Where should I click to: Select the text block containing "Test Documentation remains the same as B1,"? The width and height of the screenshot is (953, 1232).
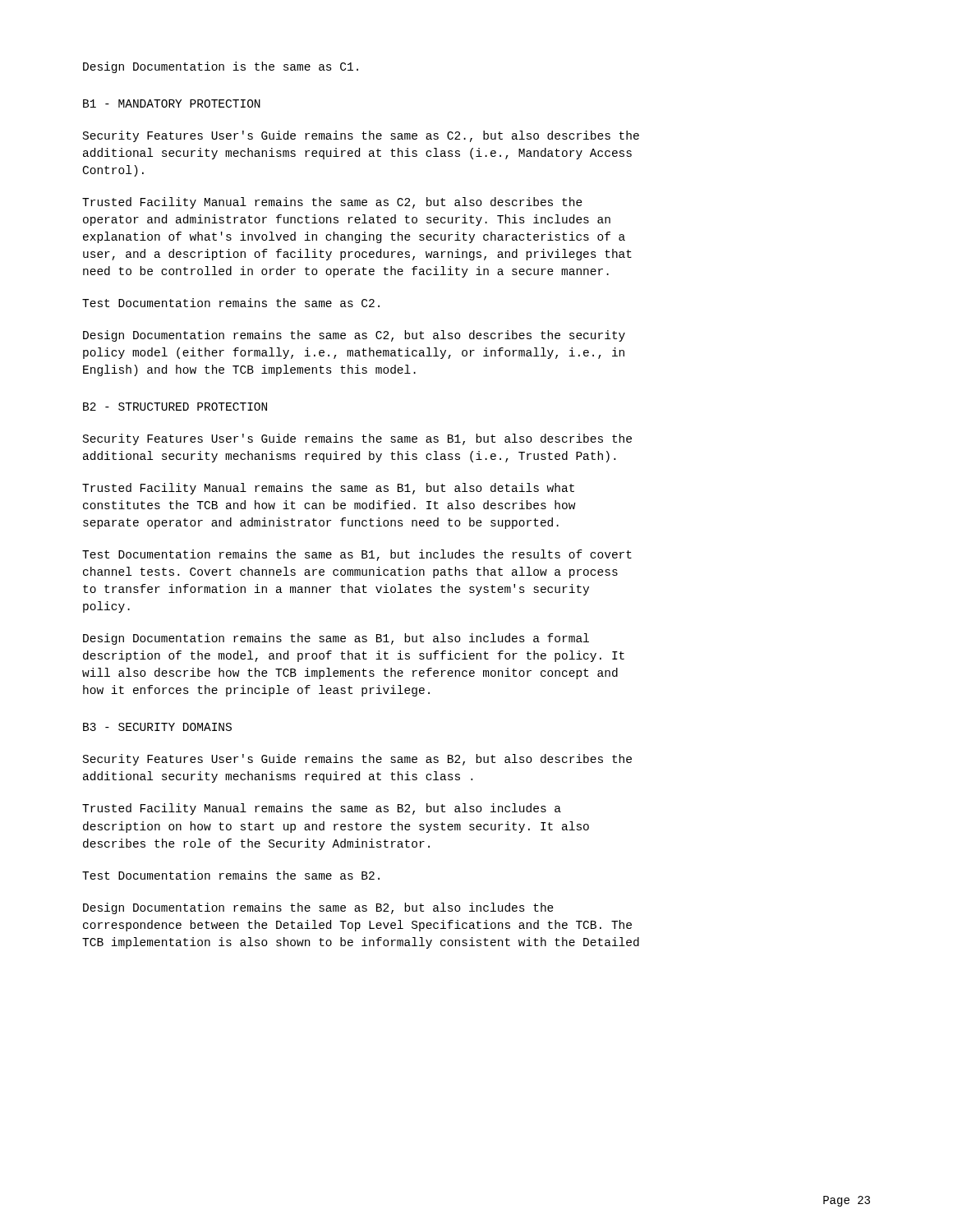coord(357,581)
